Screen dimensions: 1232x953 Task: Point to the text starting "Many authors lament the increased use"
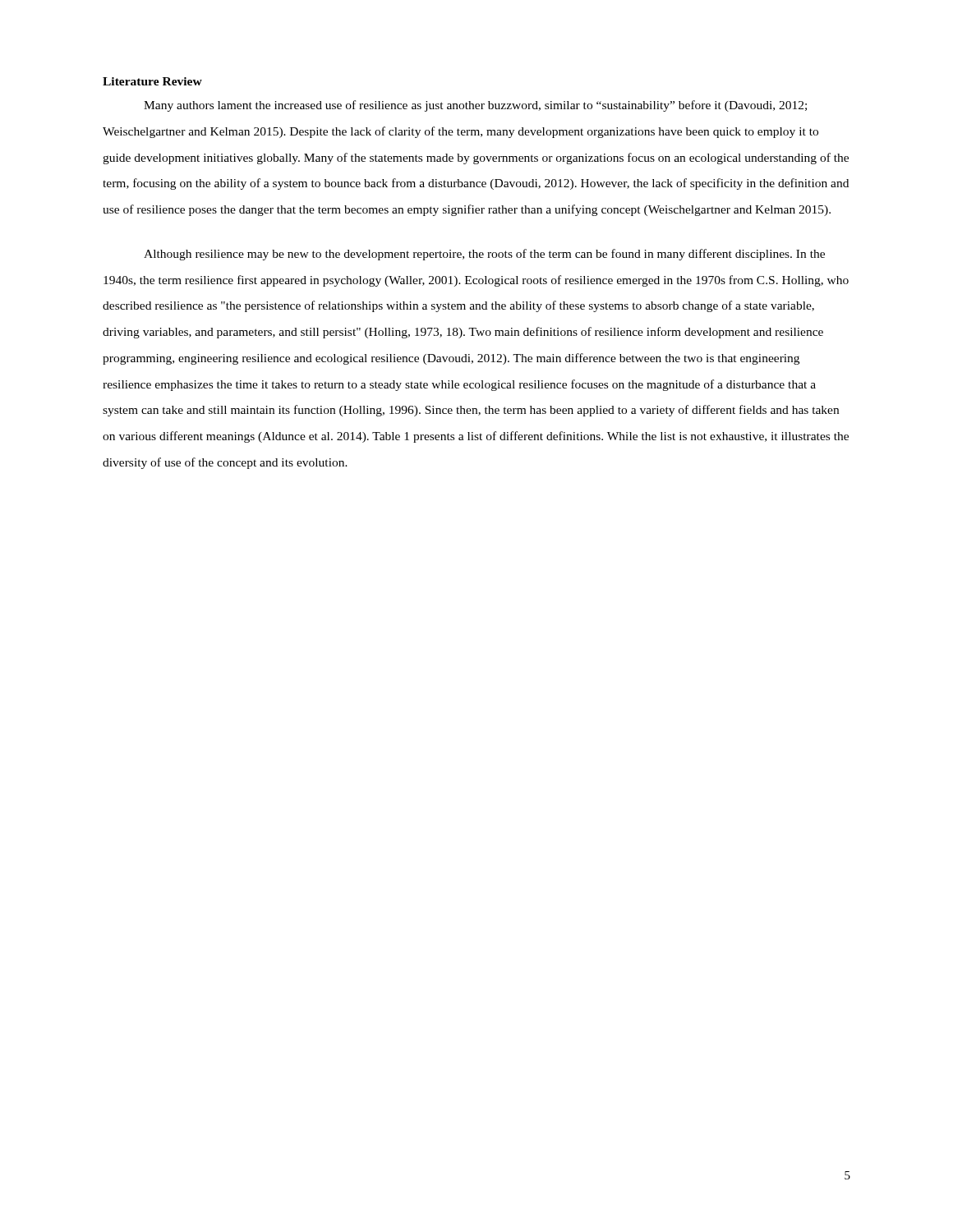tap(476, 157)
